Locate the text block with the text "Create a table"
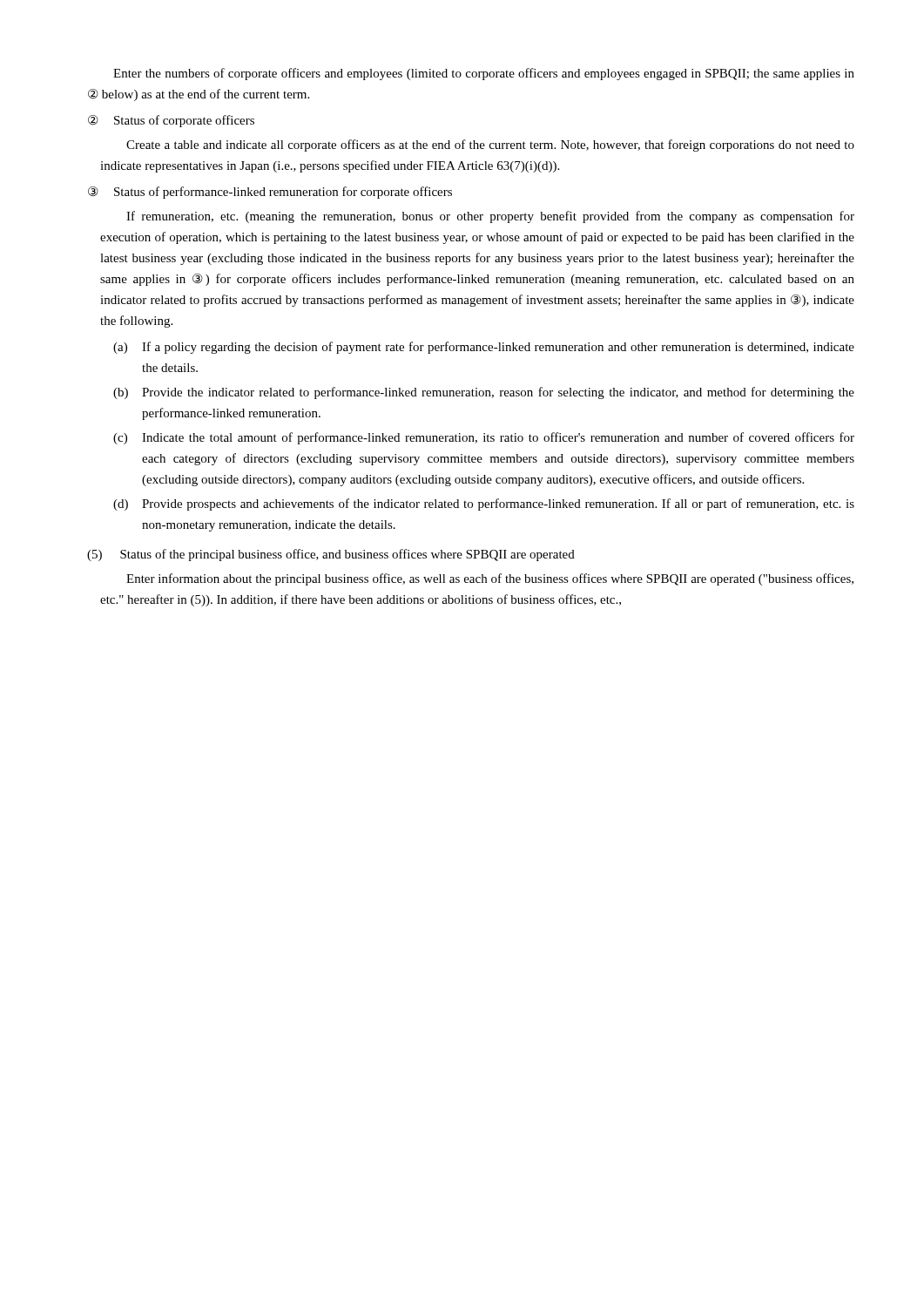Viewport: 924px width, 1307px height. [477, 155]
